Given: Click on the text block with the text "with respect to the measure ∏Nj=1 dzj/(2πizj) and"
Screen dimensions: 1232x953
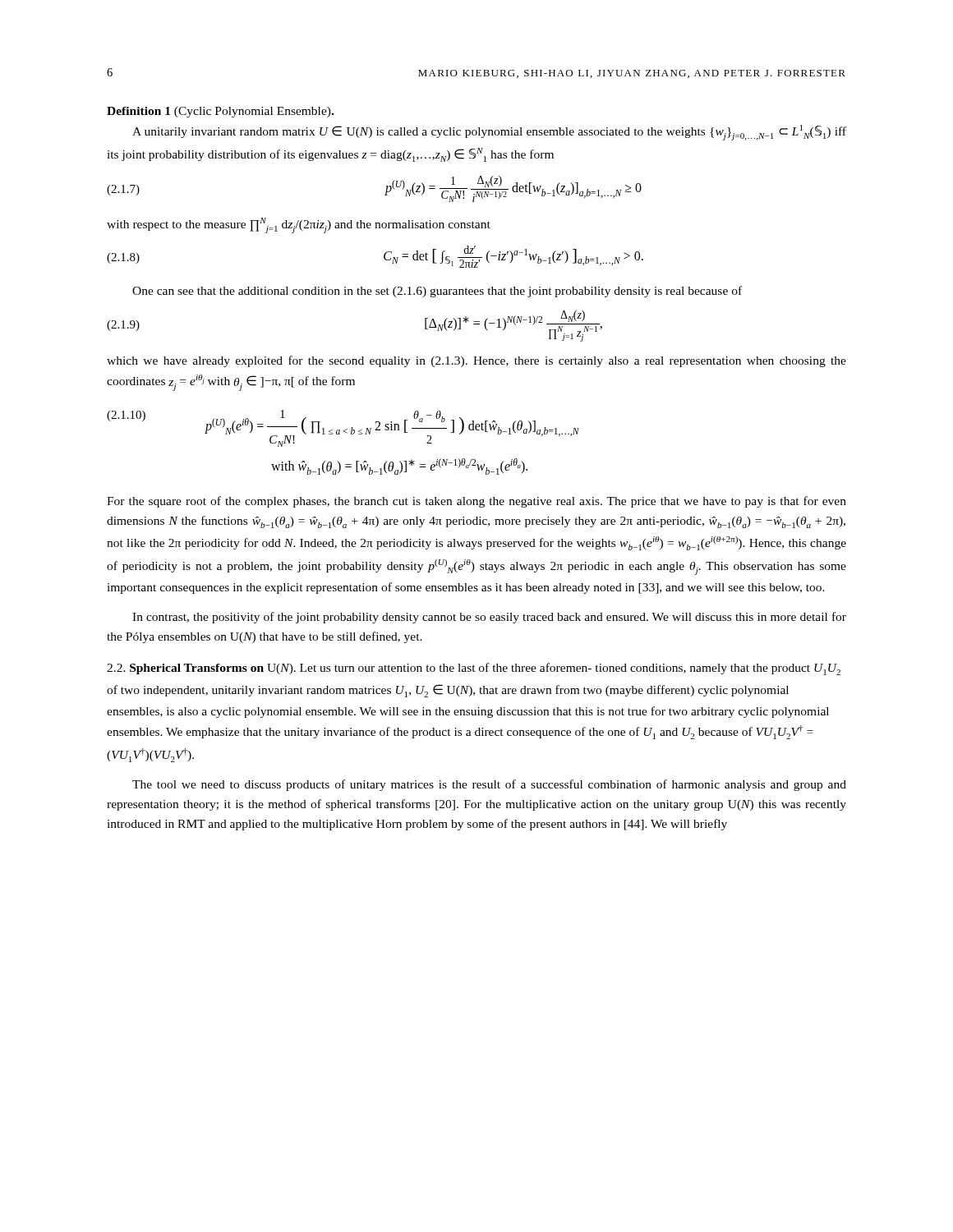Looking at the screenshot, I should point(299,224).
